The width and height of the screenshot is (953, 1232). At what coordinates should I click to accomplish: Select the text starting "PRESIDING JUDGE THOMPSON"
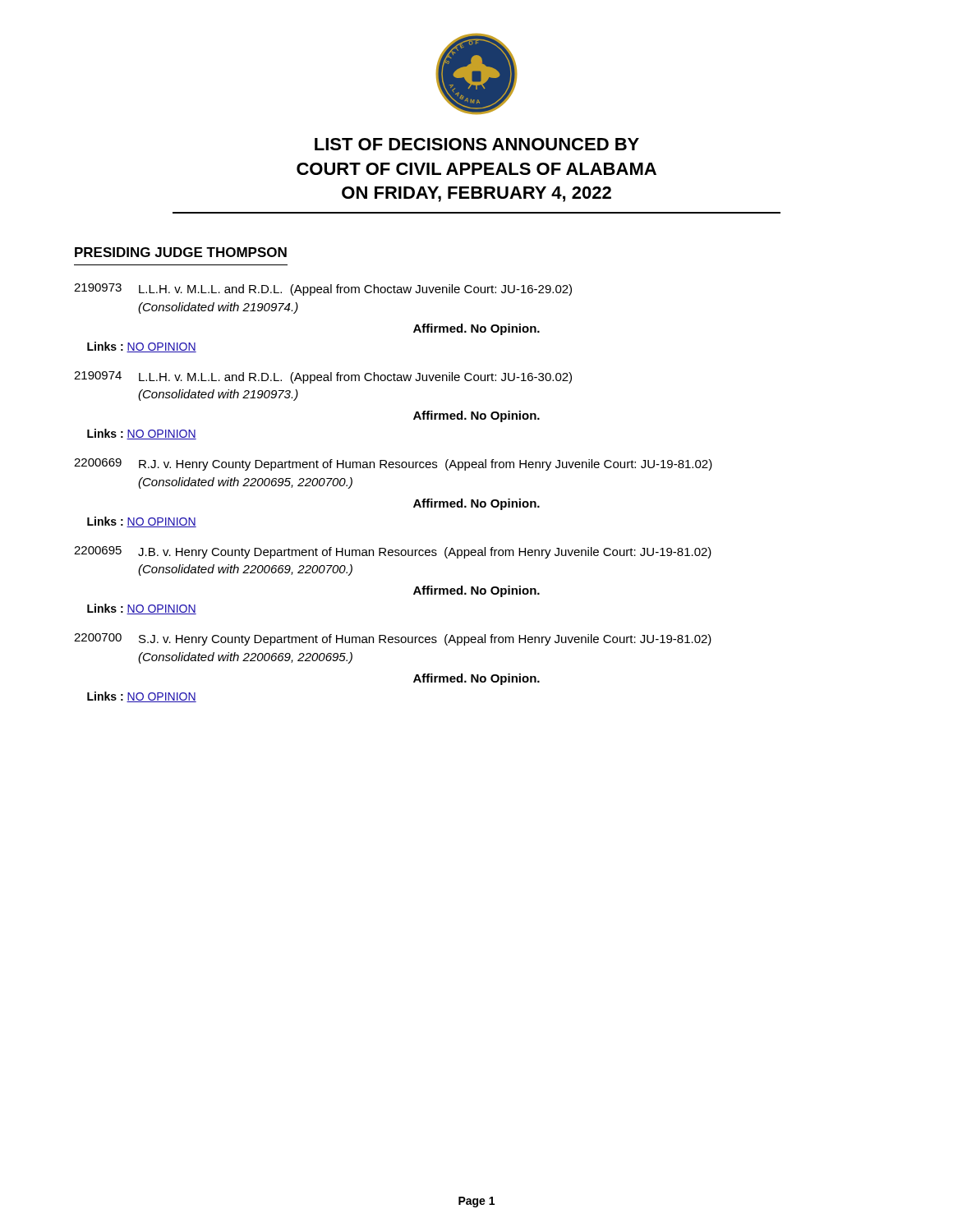[x=181, y=253]
